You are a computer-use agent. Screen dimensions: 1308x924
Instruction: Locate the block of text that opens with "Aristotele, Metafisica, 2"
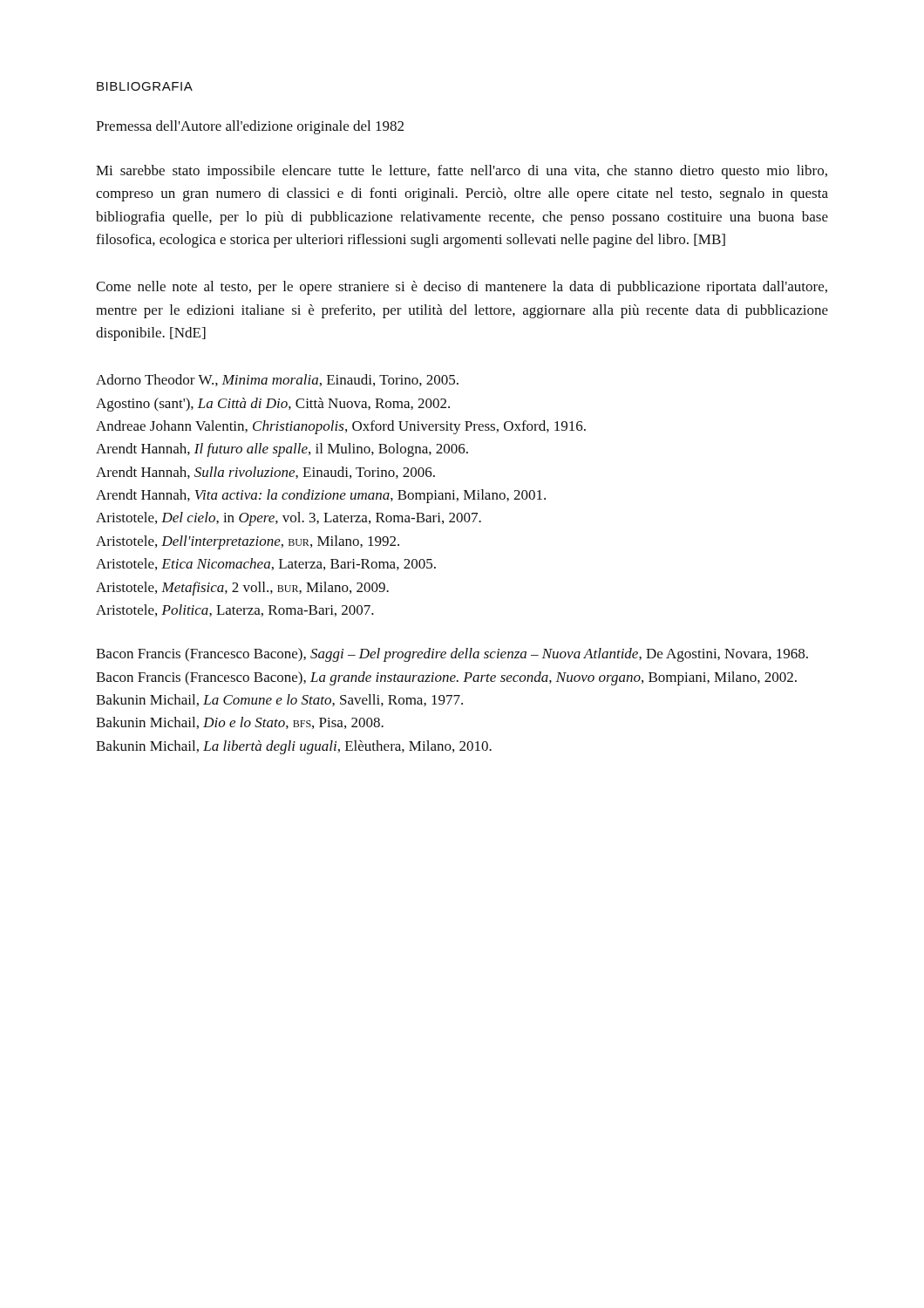[x=243, y=587]
